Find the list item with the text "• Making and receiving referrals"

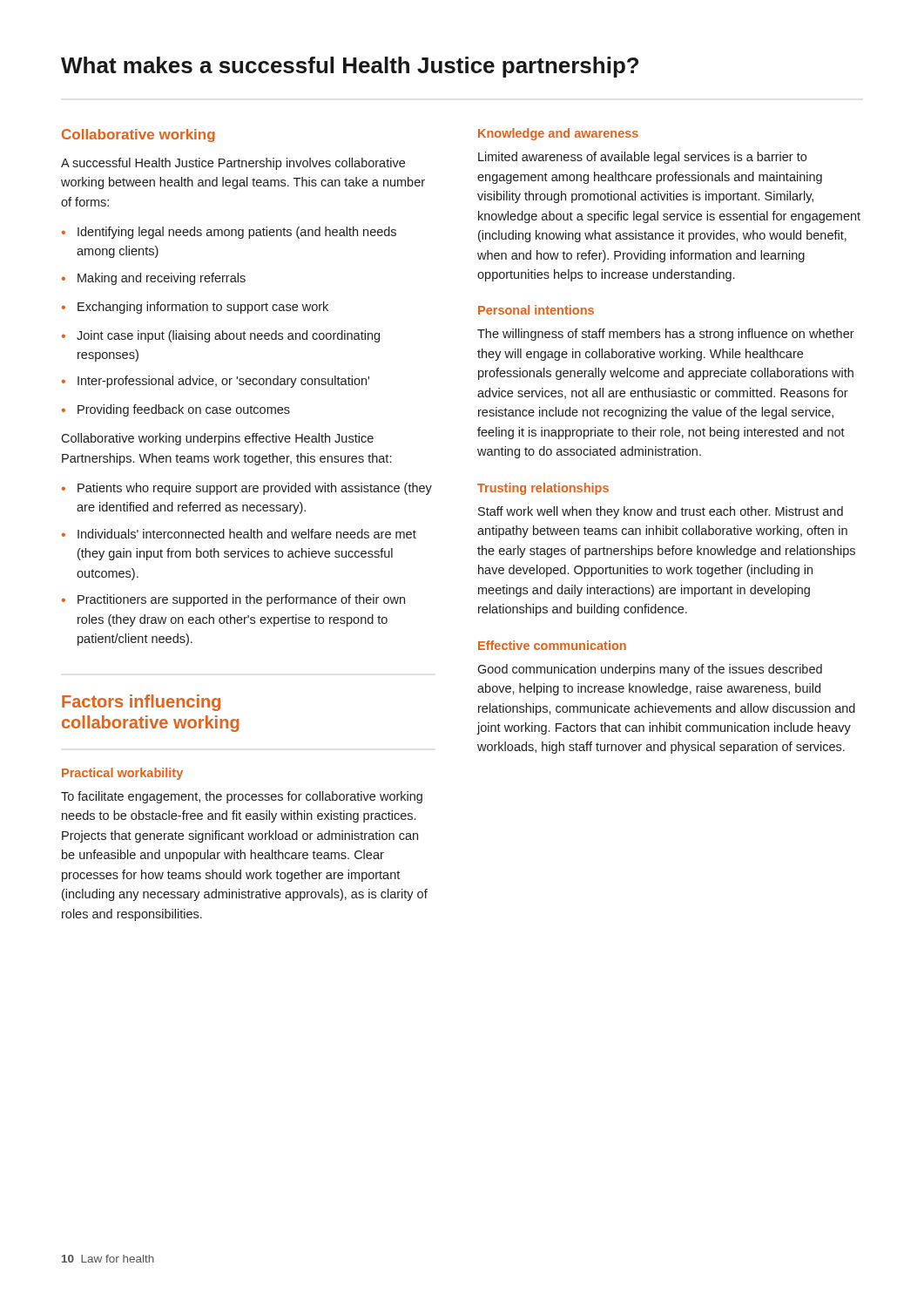point(248,279)
